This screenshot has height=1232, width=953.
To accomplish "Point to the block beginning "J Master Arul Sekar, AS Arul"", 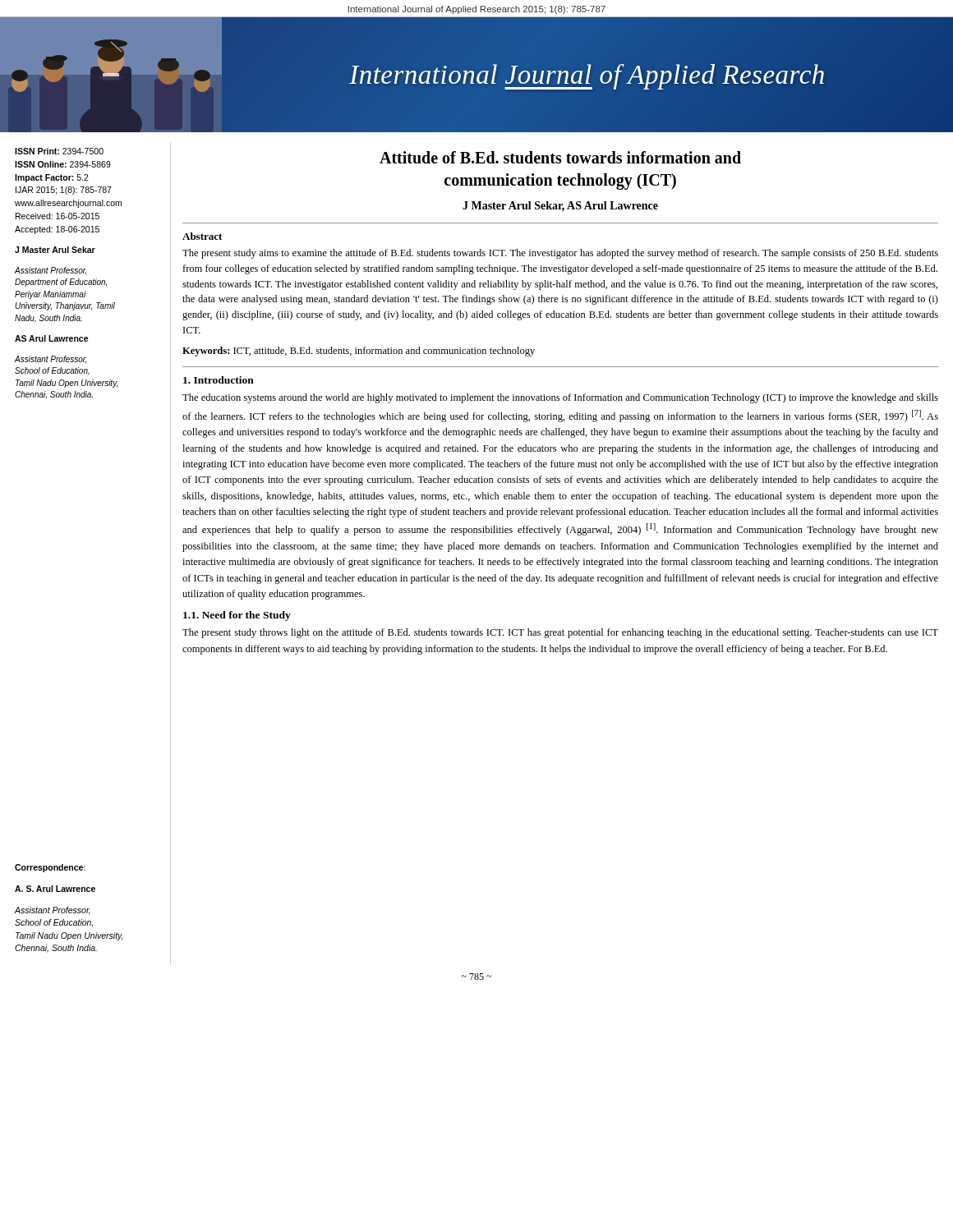I will (x=560, y=206).
